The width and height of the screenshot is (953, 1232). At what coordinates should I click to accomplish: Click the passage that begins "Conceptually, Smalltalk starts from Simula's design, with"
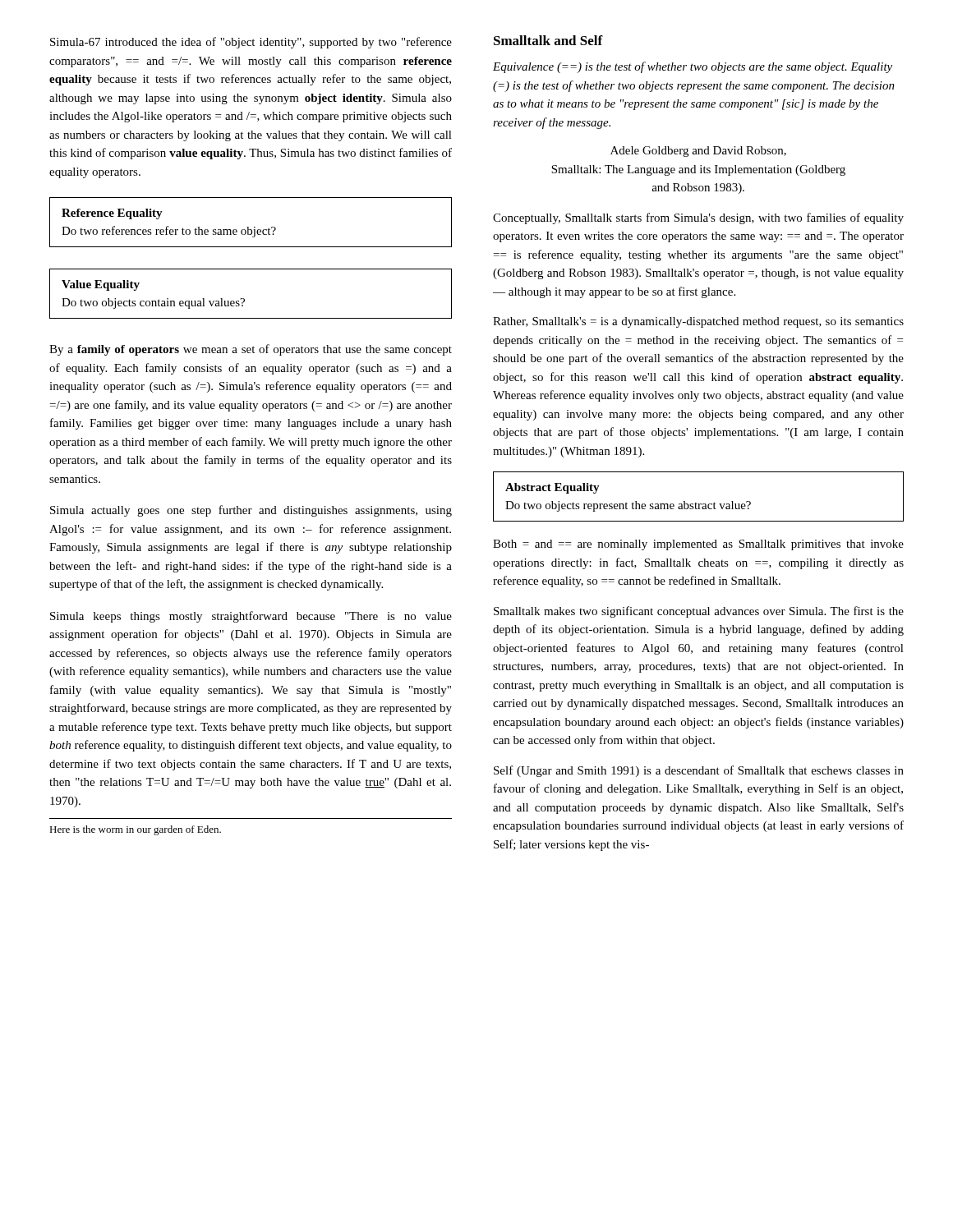(x=698, y=254)
